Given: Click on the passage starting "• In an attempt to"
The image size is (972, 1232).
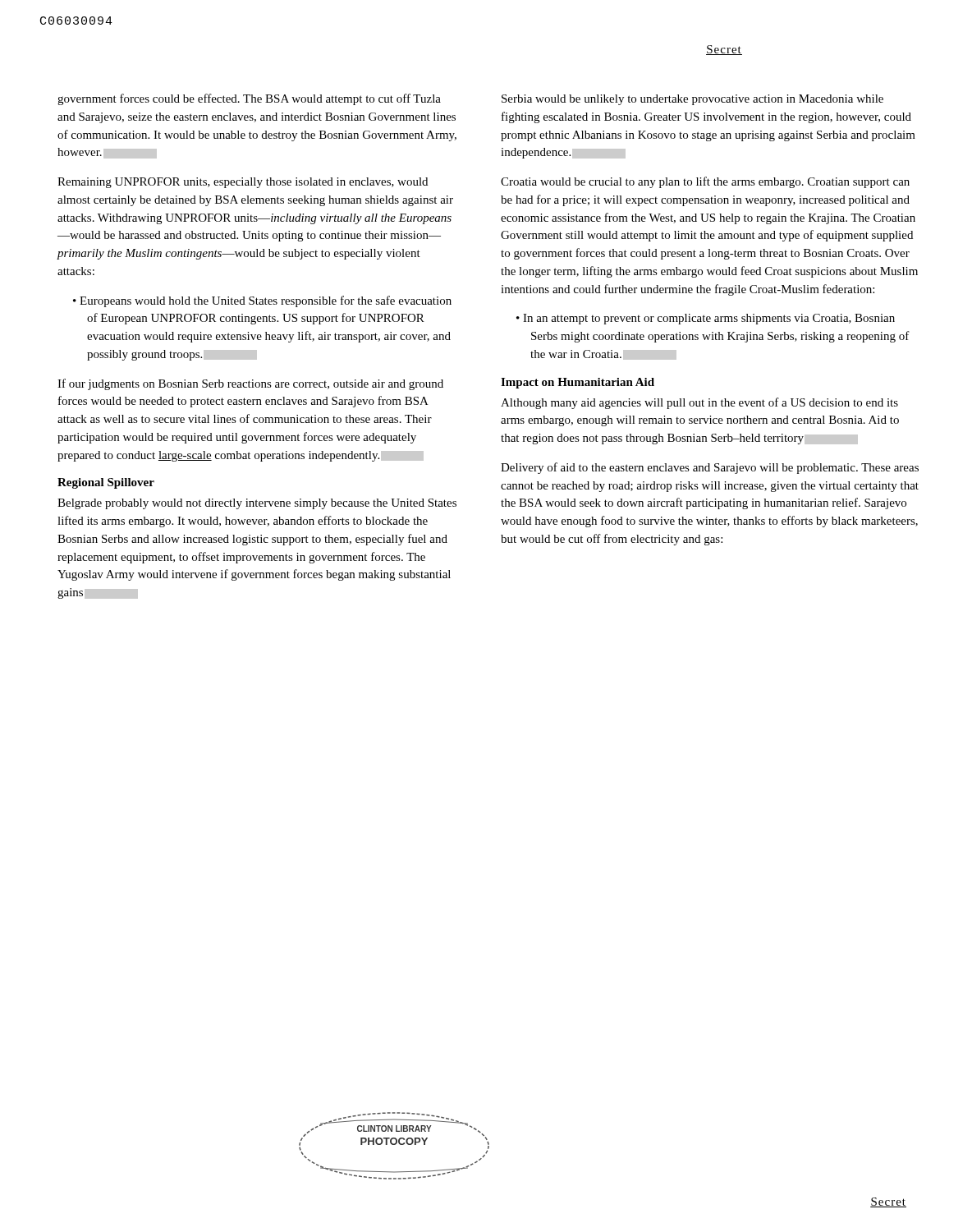Looking at the screenshot, I should 712,336.
